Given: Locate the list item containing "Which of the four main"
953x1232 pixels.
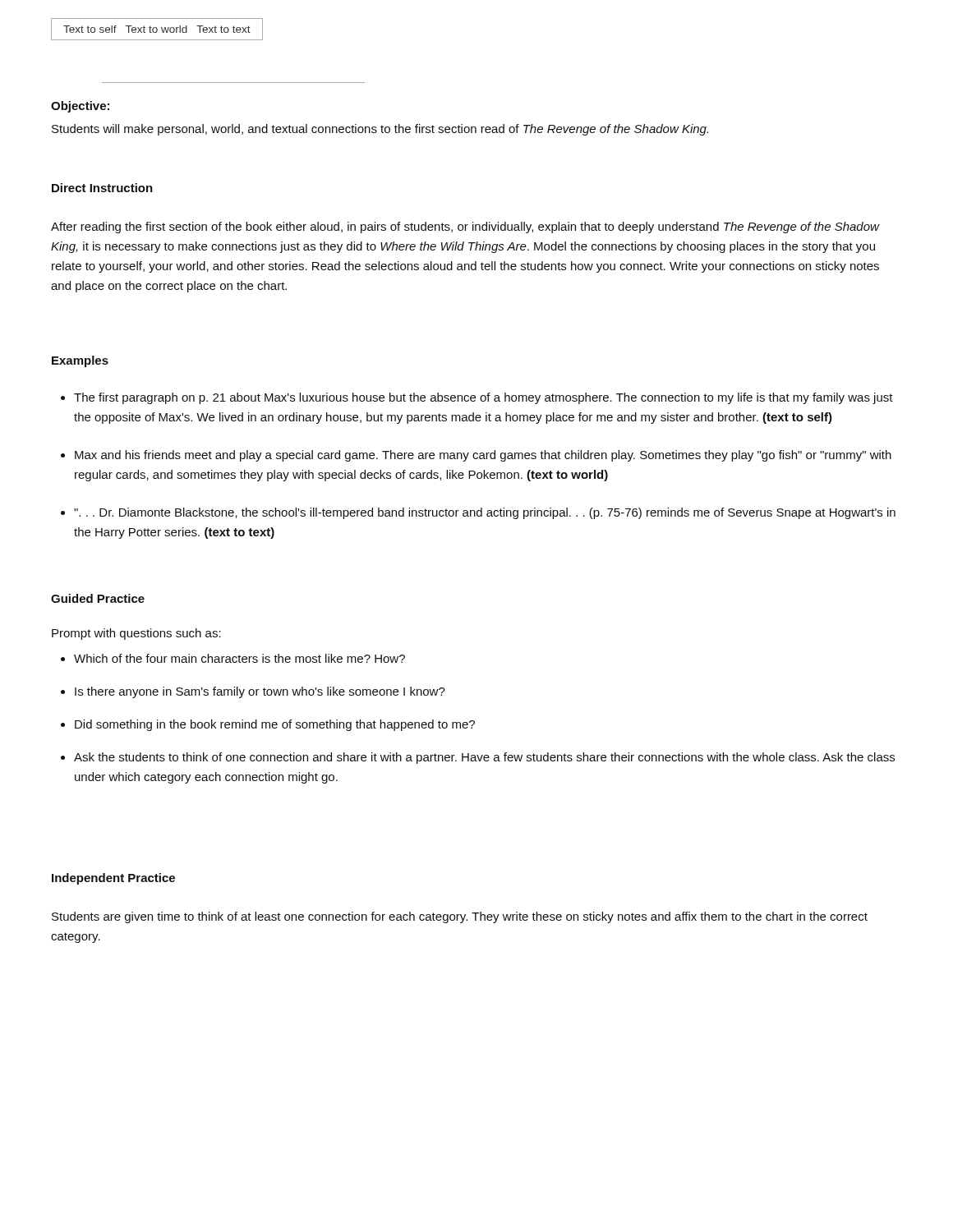Looking at the screenshot, I should click(476, 718).
